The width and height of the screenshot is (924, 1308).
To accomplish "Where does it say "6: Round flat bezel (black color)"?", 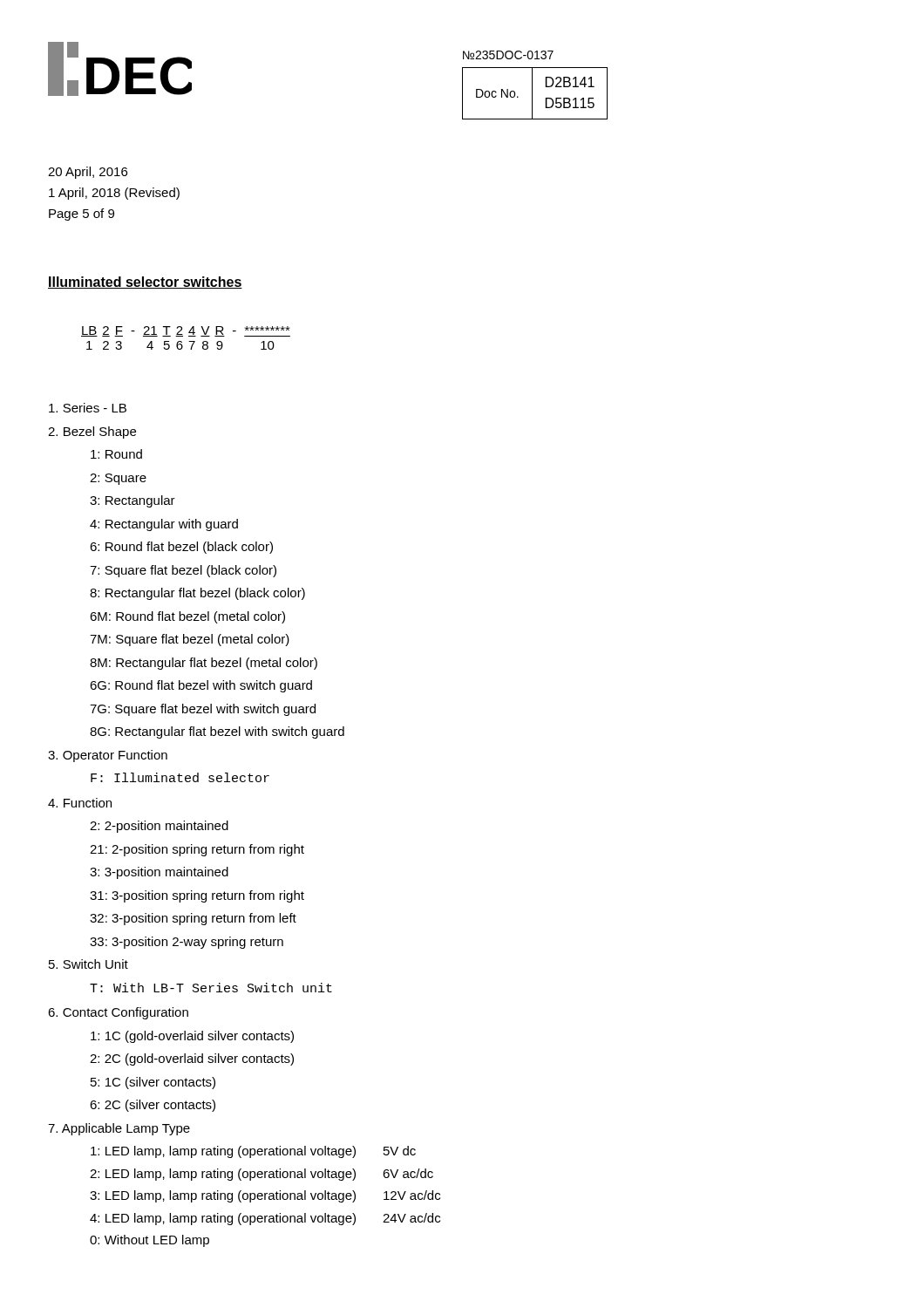I will click(x=182, y=546).
